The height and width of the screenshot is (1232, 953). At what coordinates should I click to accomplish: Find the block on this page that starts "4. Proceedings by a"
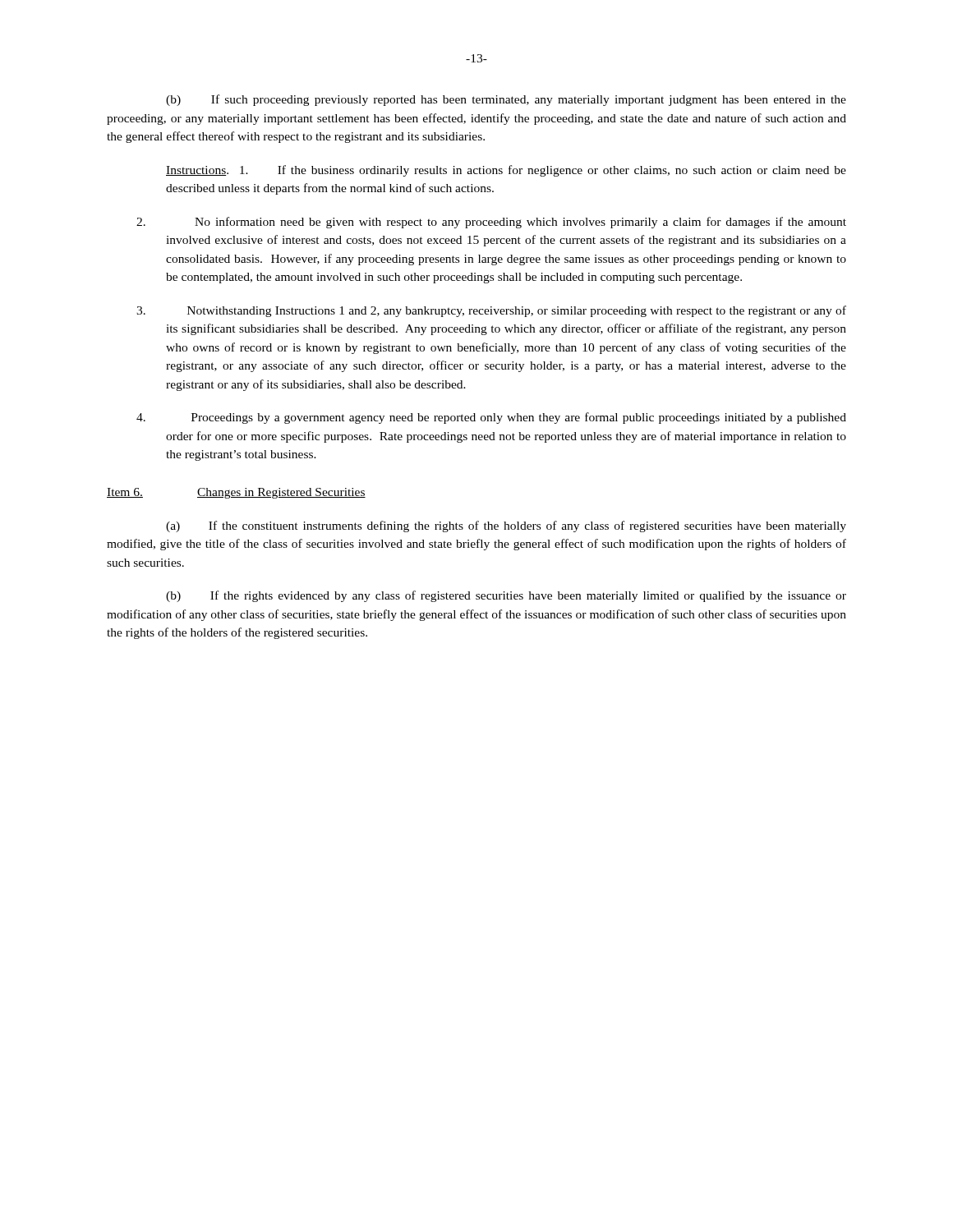(491, 435)
